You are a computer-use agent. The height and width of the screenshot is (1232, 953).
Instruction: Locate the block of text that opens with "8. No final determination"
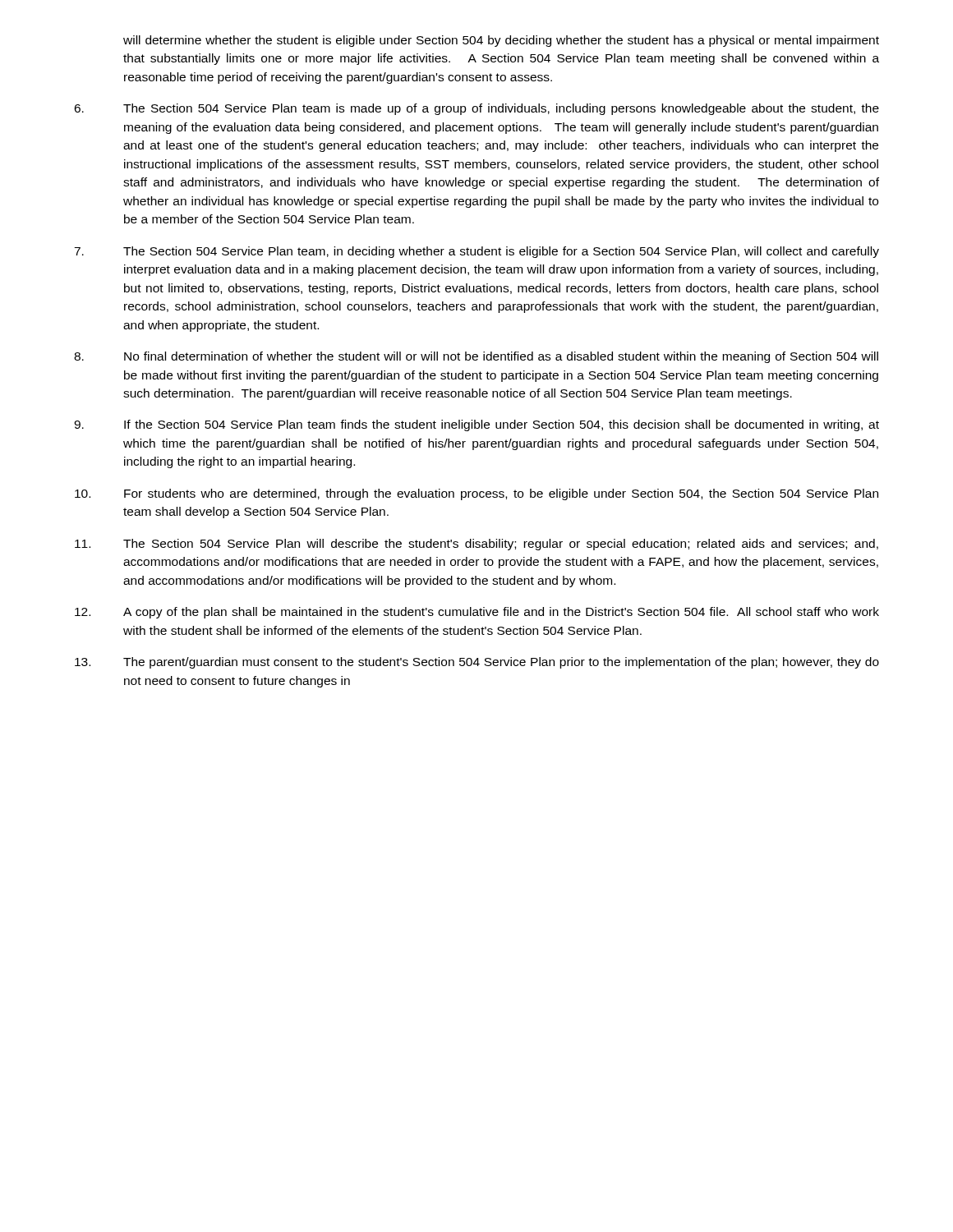coord(476,375)
